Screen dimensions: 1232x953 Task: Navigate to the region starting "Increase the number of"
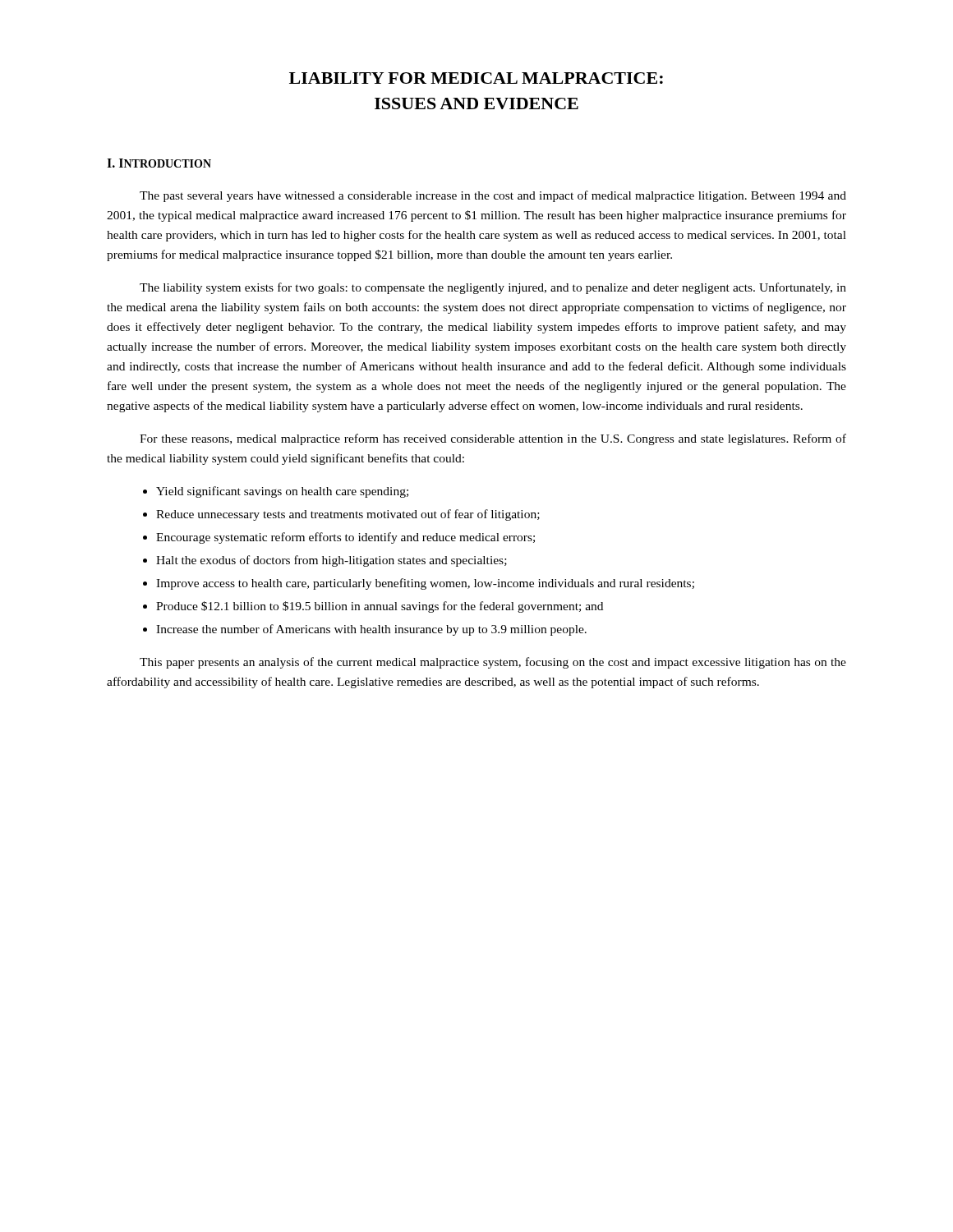[372, 629]
